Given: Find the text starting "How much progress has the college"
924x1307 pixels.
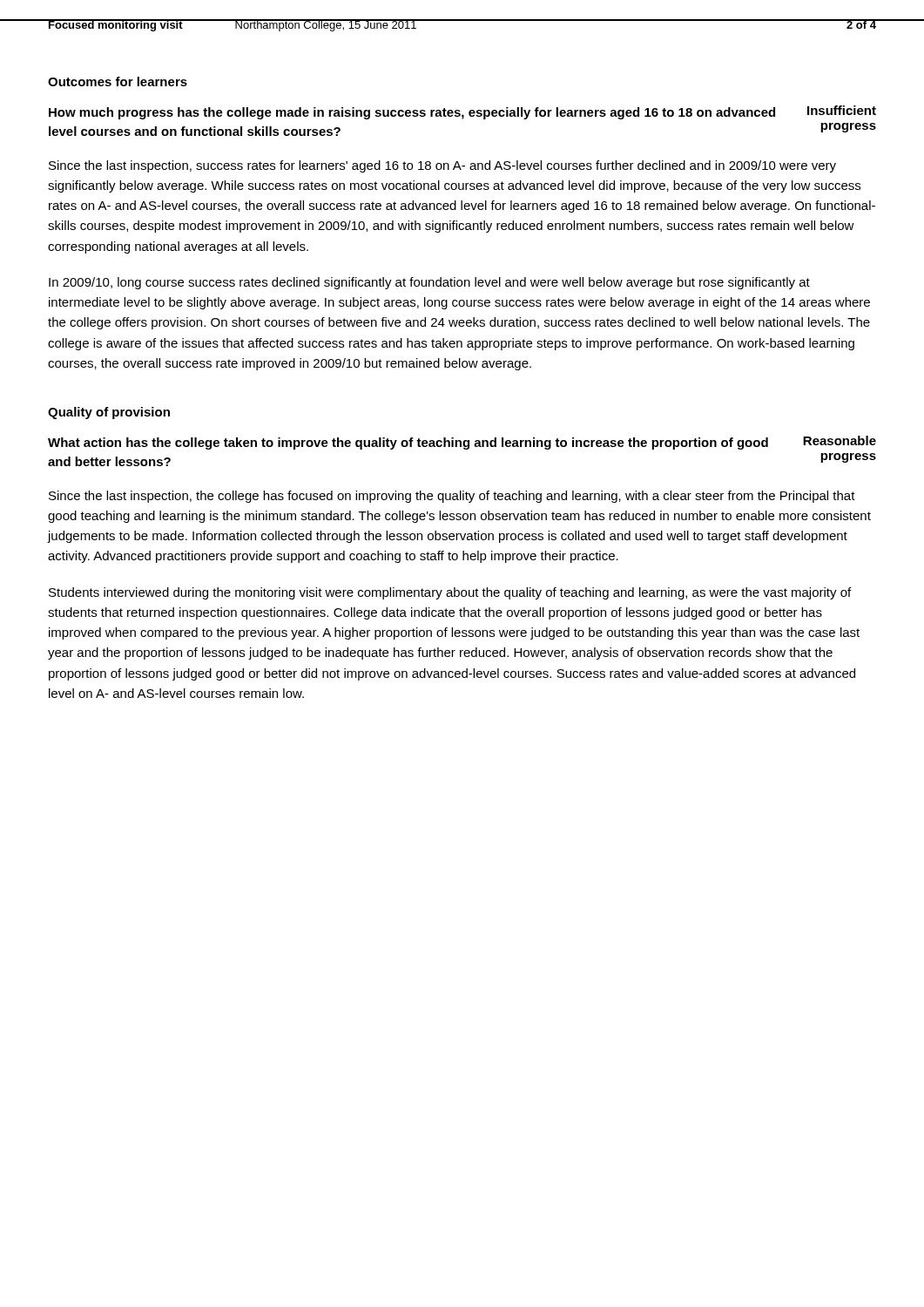Looking at the screenshot, I should [462, 122].
